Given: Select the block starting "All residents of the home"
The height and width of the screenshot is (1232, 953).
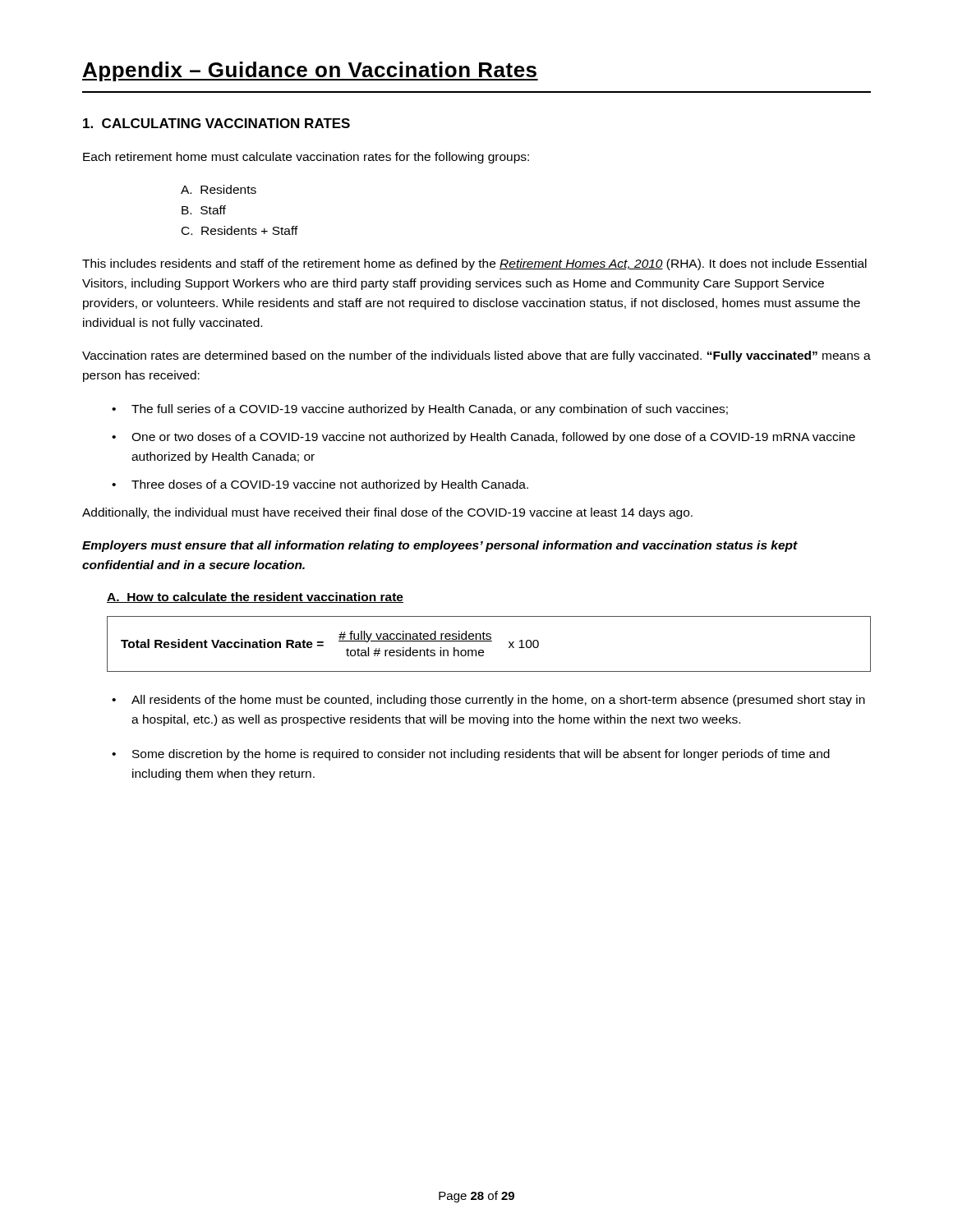Looking at the screenshot, I should point(498,709).
